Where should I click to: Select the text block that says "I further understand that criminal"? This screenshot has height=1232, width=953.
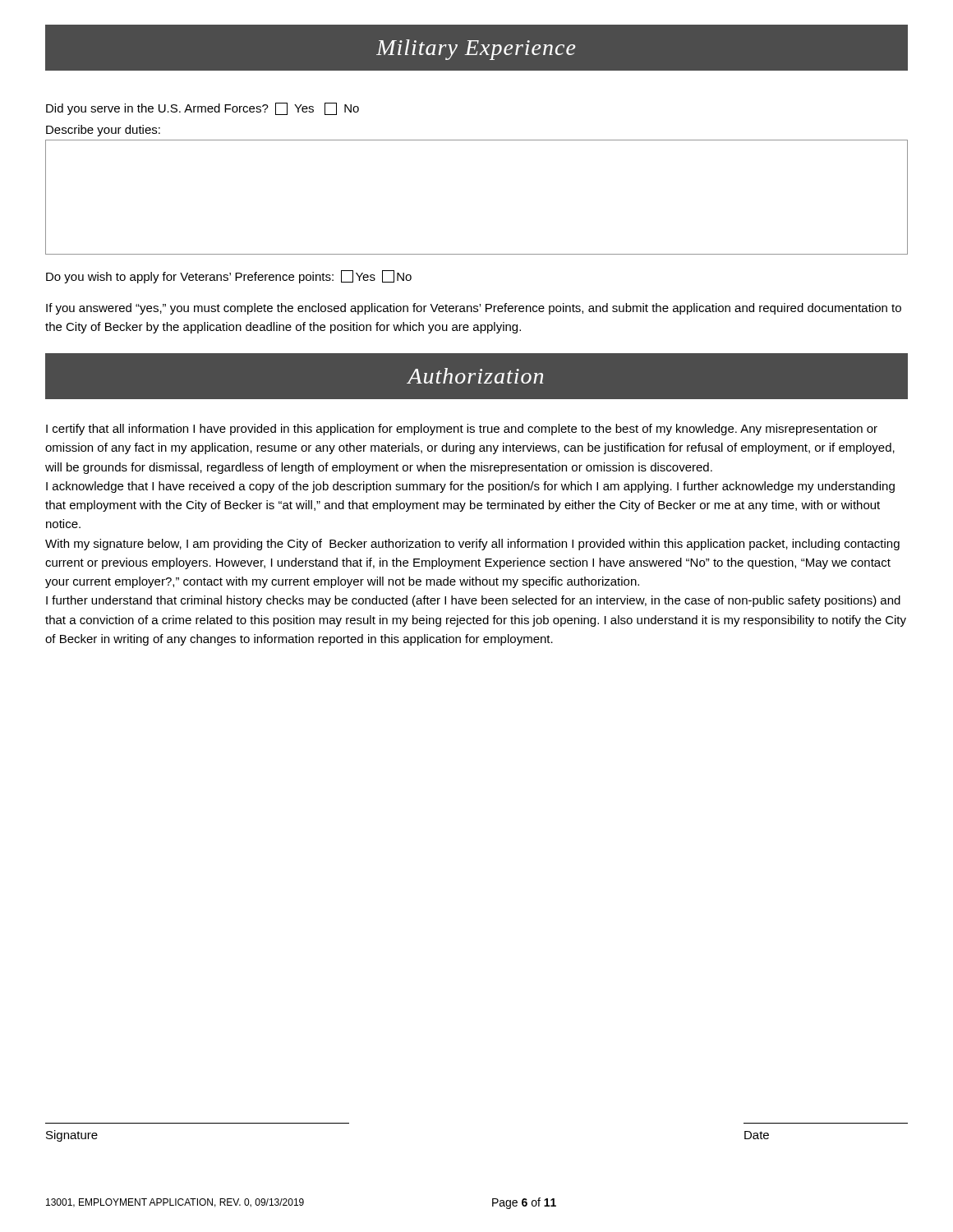pos(476,619)
